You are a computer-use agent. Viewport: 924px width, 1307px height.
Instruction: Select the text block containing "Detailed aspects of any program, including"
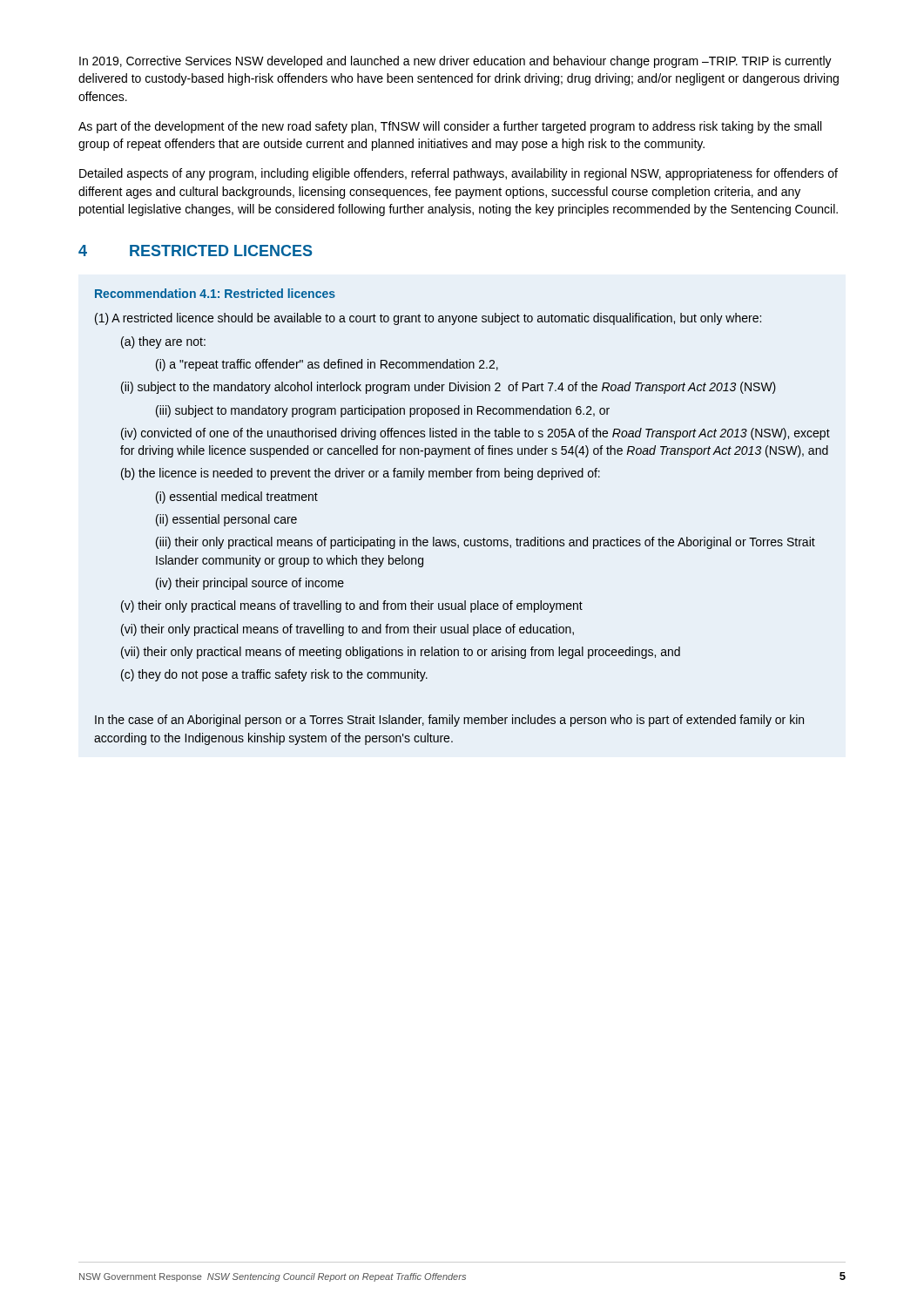(x=459, y=192)
